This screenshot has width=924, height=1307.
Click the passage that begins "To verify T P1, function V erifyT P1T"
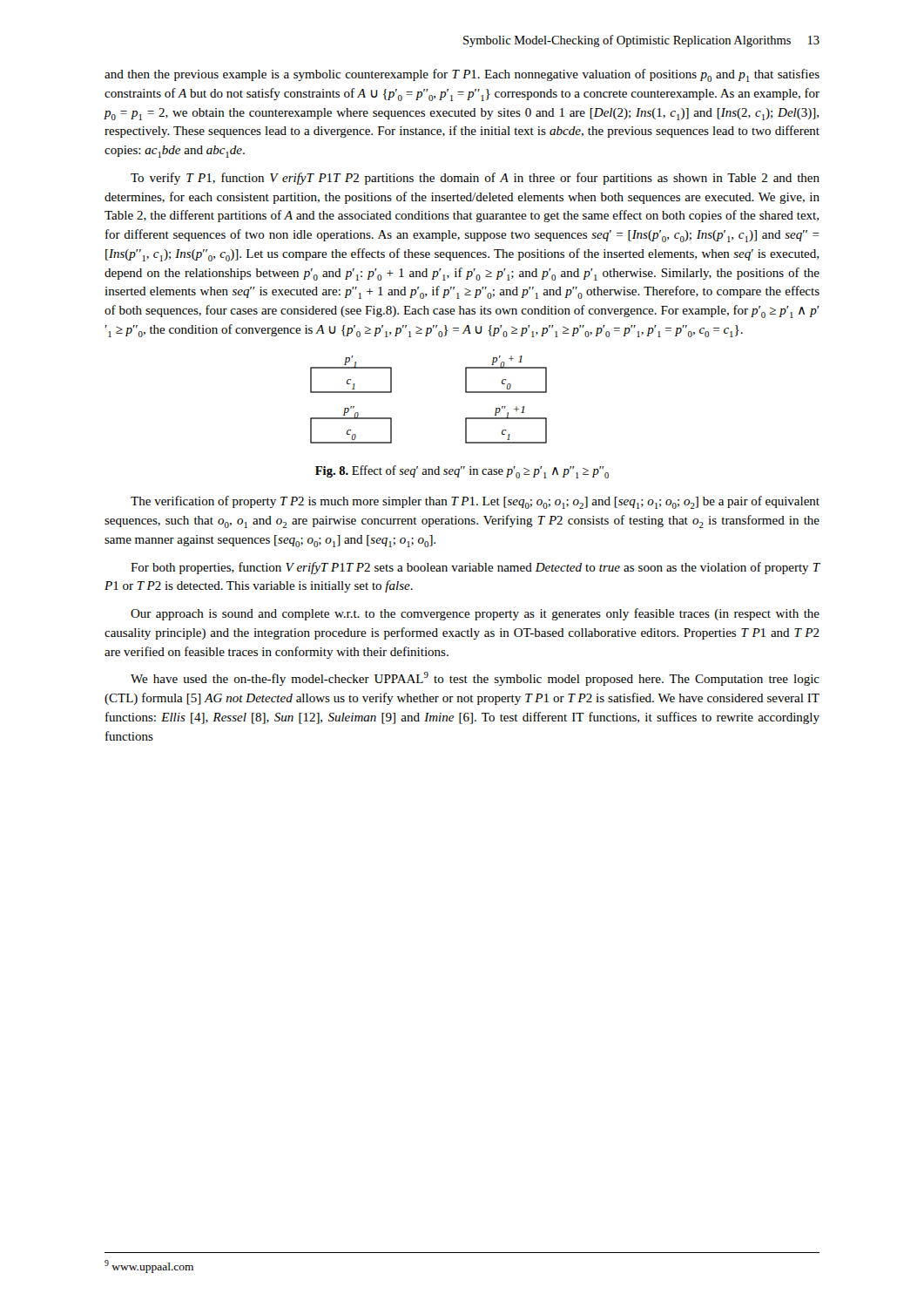[462, 254]
